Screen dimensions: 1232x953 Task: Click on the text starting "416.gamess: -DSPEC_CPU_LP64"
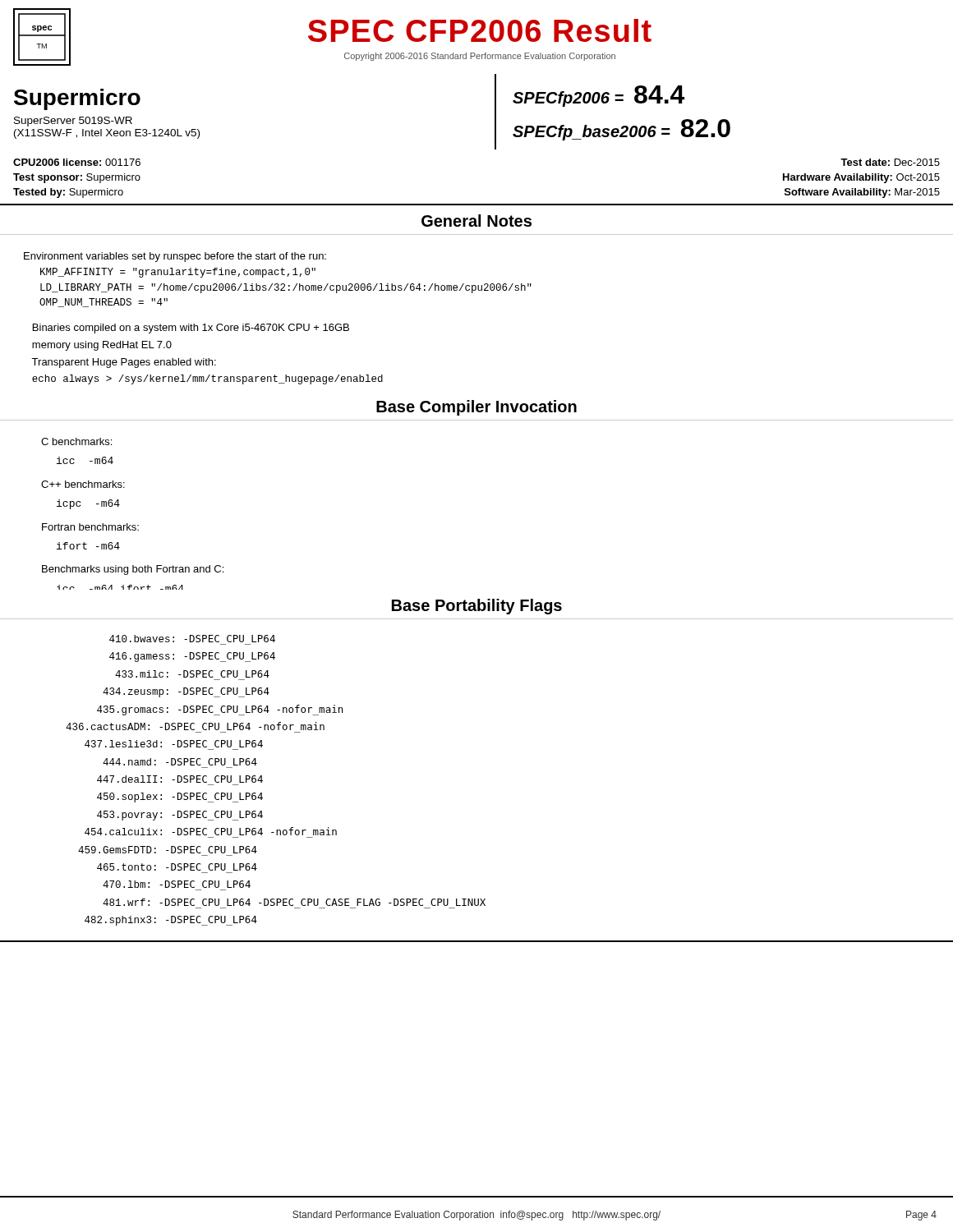pyautogui.click(x=158, y=657)
